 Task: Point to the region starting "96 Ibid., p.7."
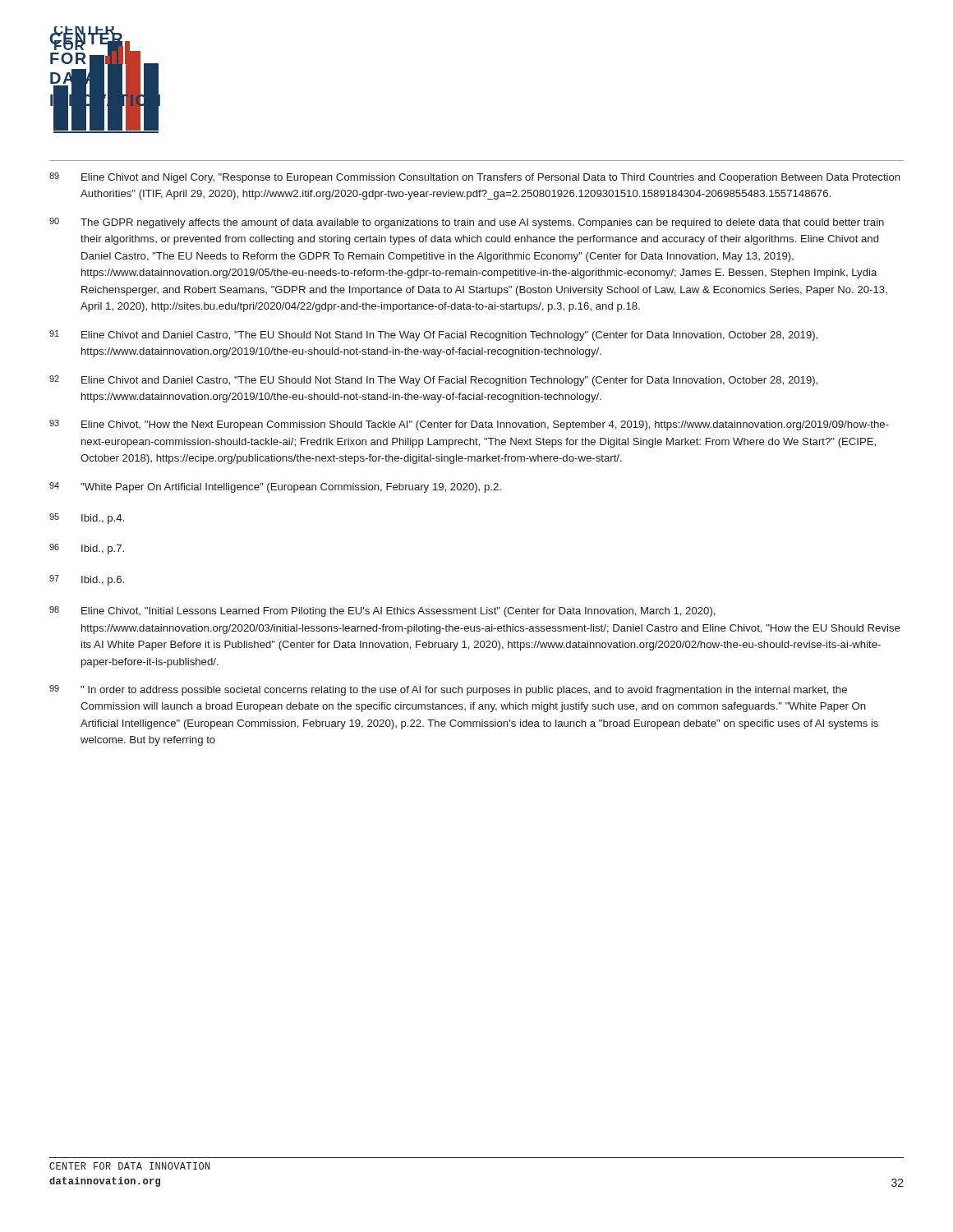click(87, 549)
